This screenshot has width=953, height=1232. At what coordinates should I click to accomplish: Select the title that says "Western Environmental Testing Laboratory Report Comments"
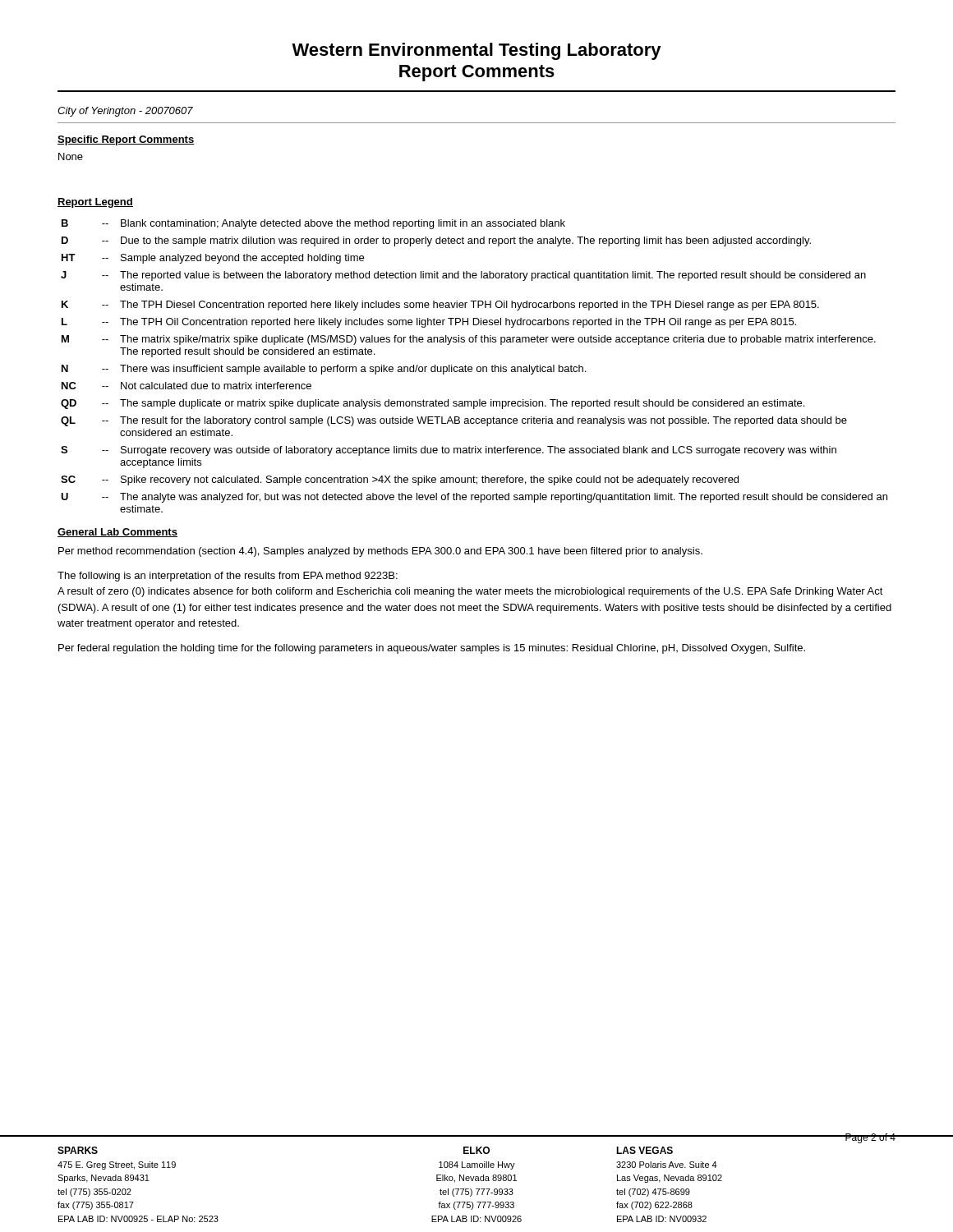(476, 61)
